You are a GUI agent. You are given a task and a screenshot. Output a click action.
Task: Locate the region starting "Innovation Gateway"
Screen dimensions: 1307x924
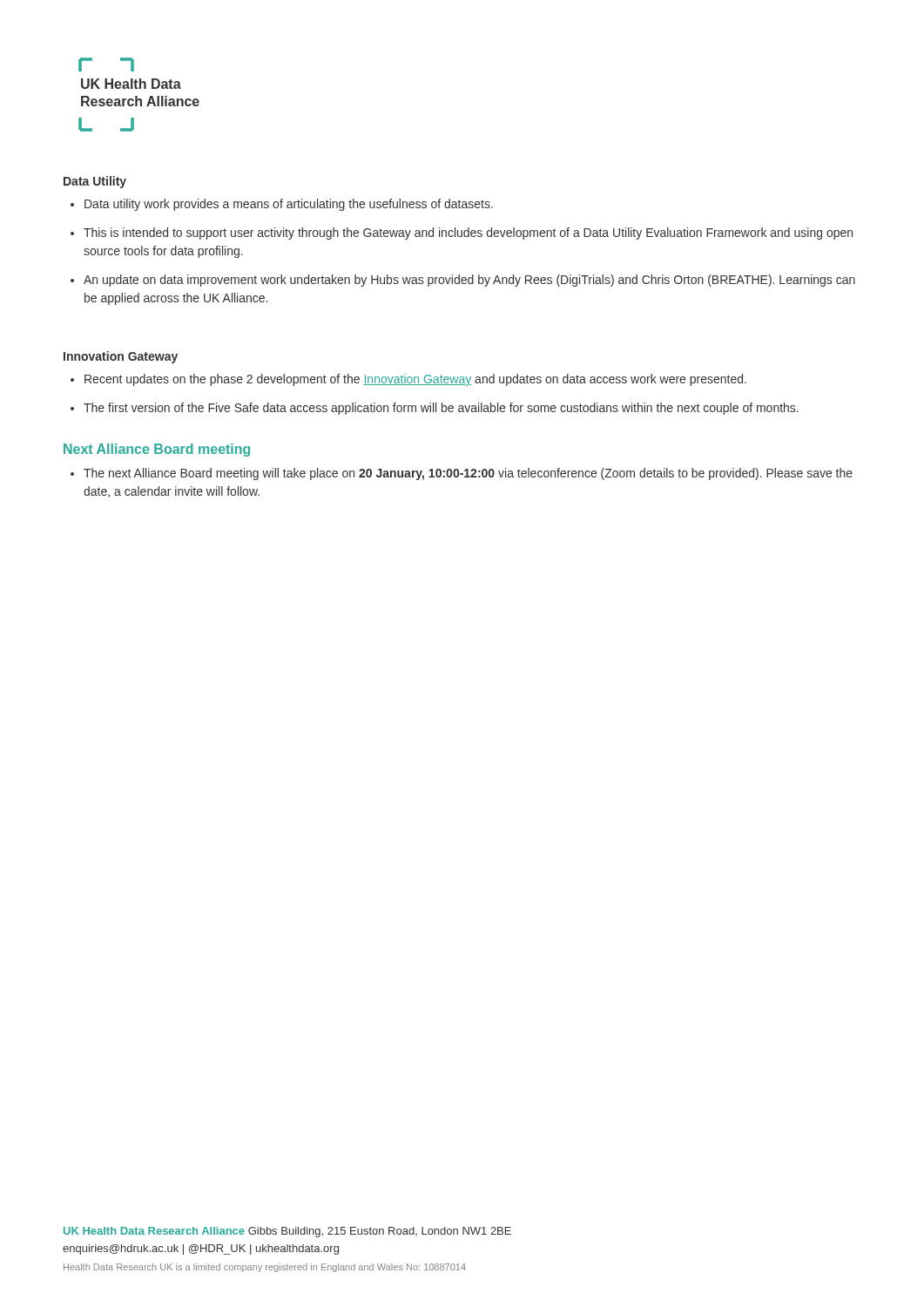coord(121,357)
